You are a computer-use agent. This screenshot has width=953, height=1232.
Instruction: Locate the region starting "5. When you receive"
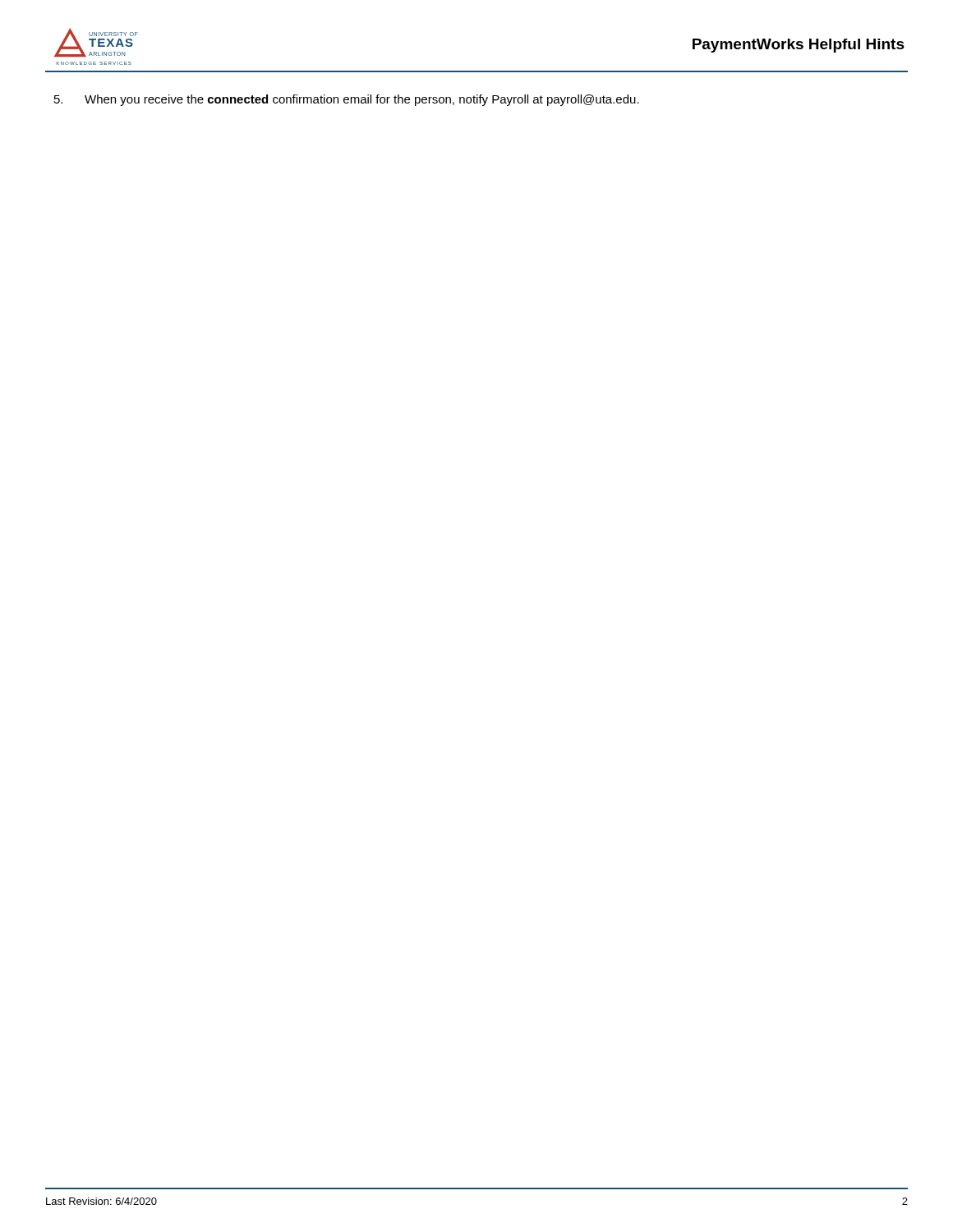coord(476,100)
